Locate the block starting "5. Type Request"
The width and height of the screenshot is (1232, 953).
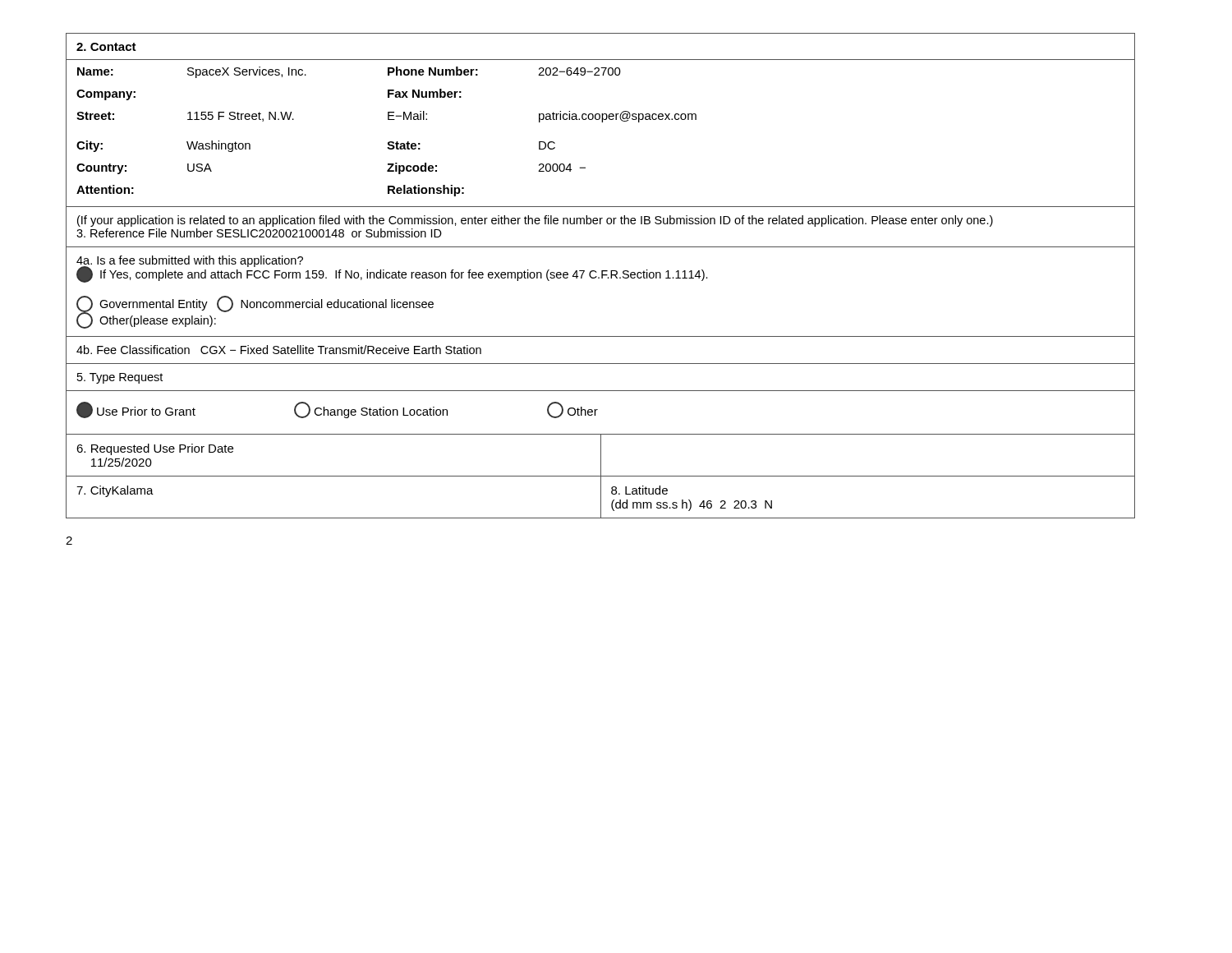pyautogui.click(x=120, y=377)
